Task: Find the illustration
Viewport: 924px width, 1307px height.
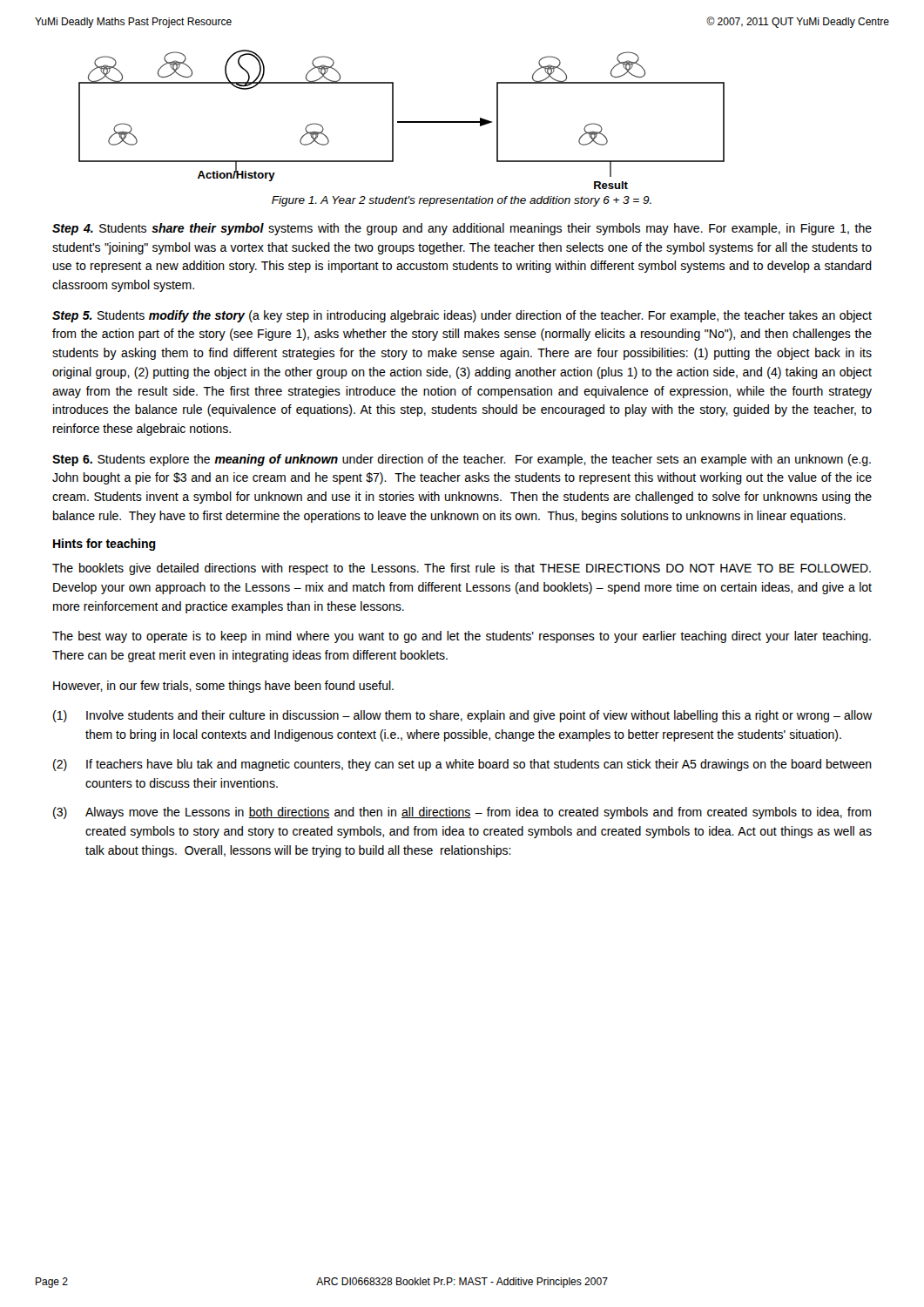Action: pos(462,111)
